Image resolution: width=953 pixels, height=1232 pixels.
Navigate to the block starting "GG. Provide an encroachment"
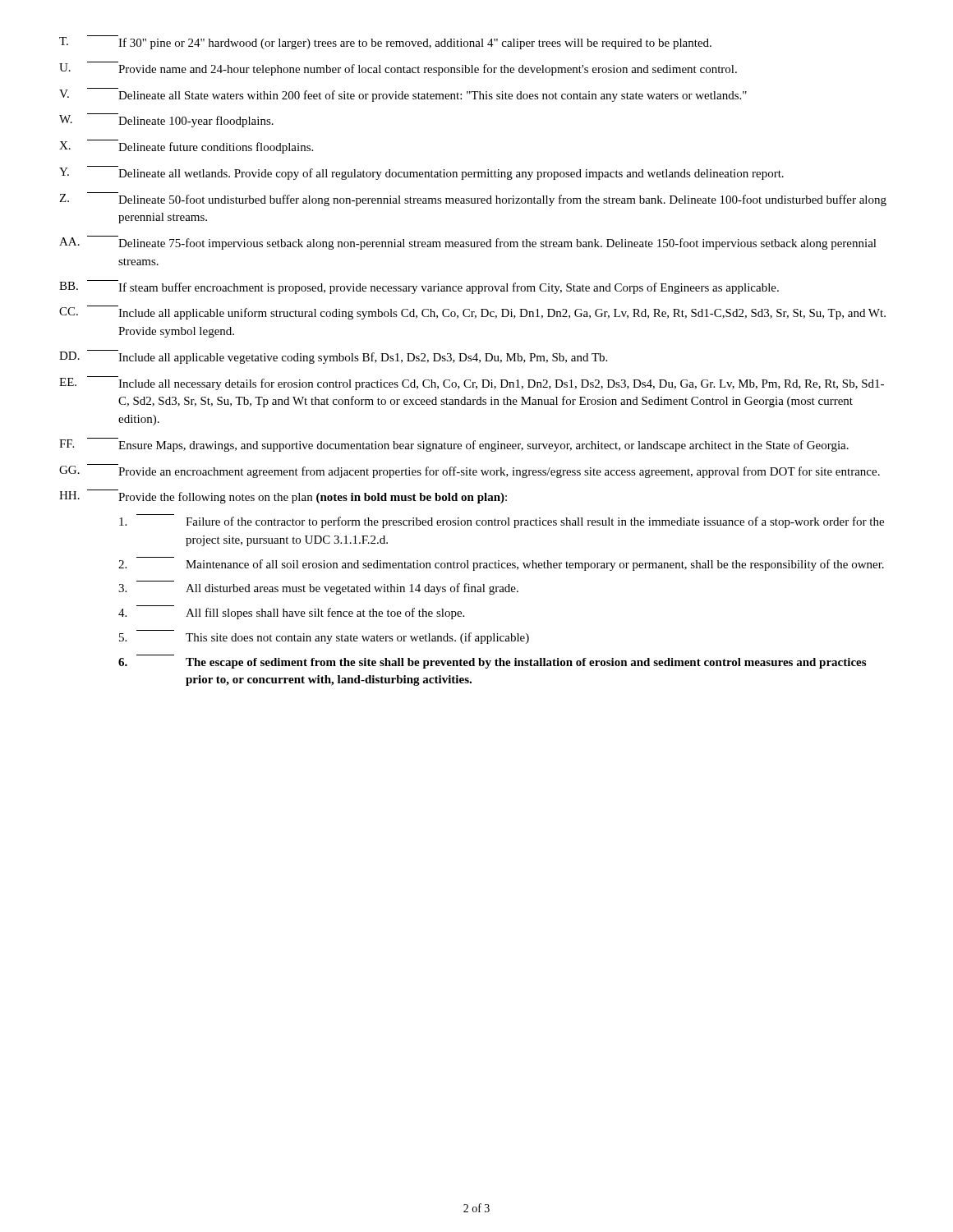click(476, 472)
